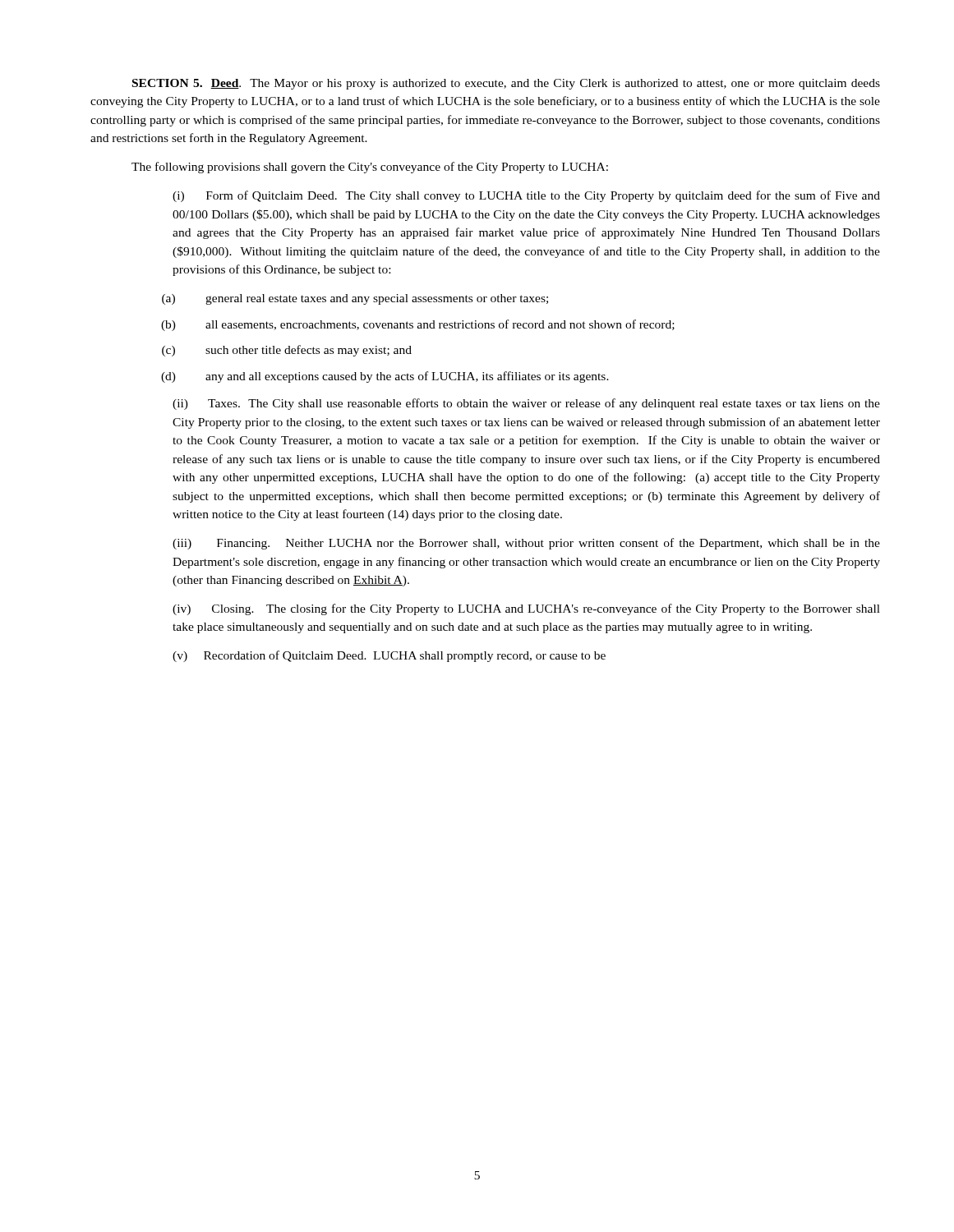Point to the block beginning "(iii) Financing. Neither LUCHA nor the Borrower shall,"
Viewport: 954px width, 1232px height.
coord(526,562)
